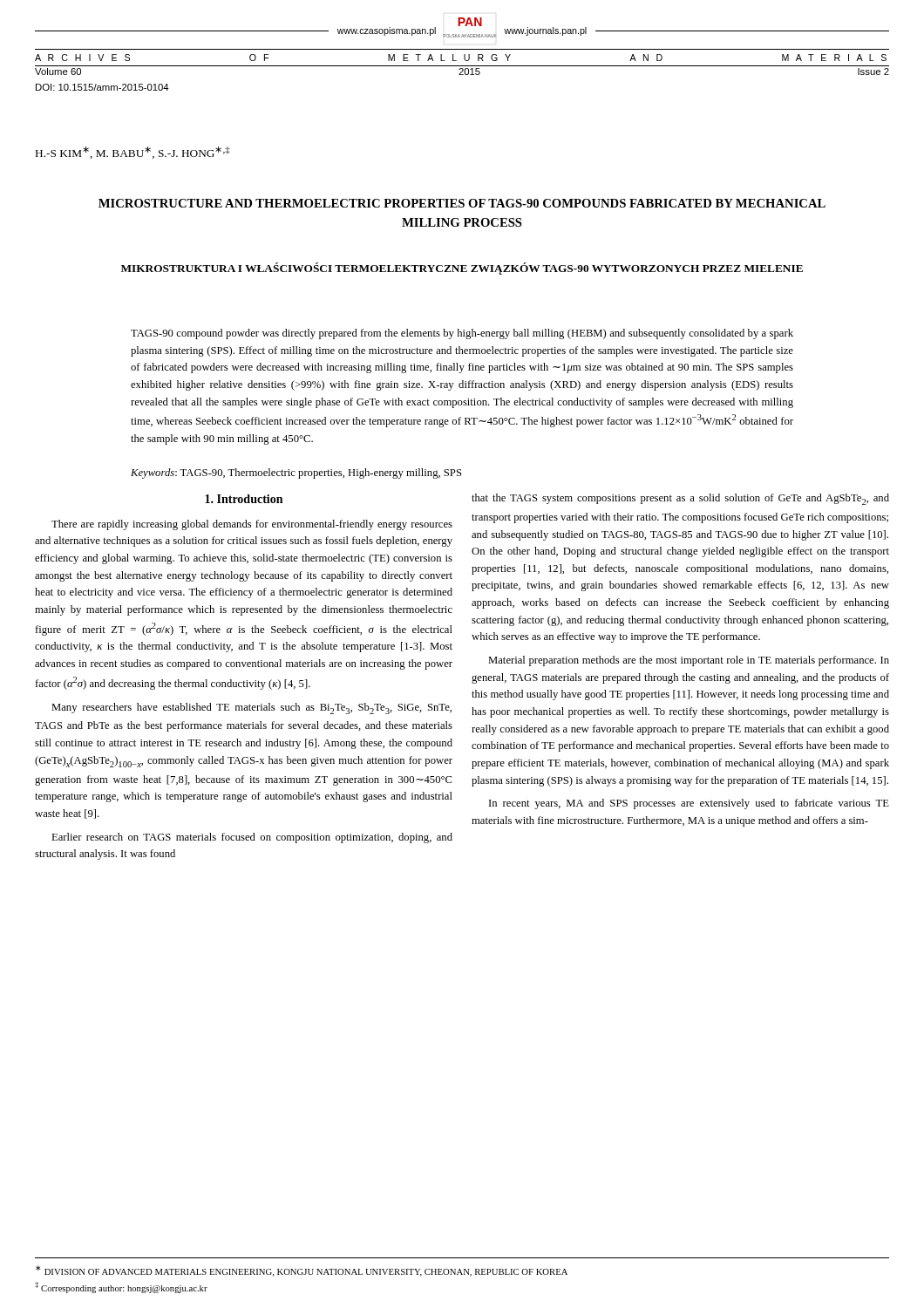Click the passage that begins "that the TAGS system compositions present"

(680, 660)
